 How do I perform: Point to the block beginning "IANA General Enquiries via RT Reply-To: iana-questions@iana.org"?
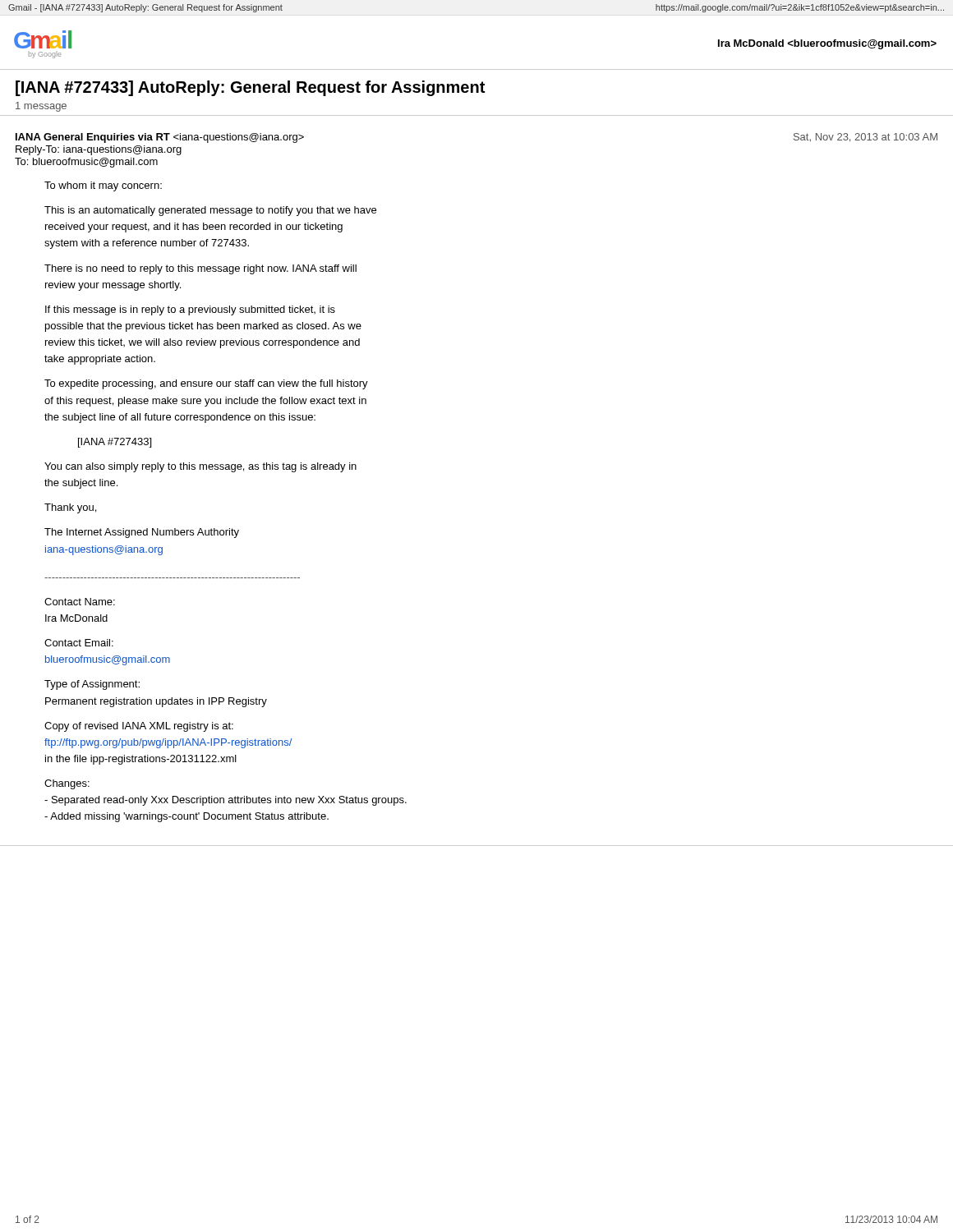pos(159,149)
